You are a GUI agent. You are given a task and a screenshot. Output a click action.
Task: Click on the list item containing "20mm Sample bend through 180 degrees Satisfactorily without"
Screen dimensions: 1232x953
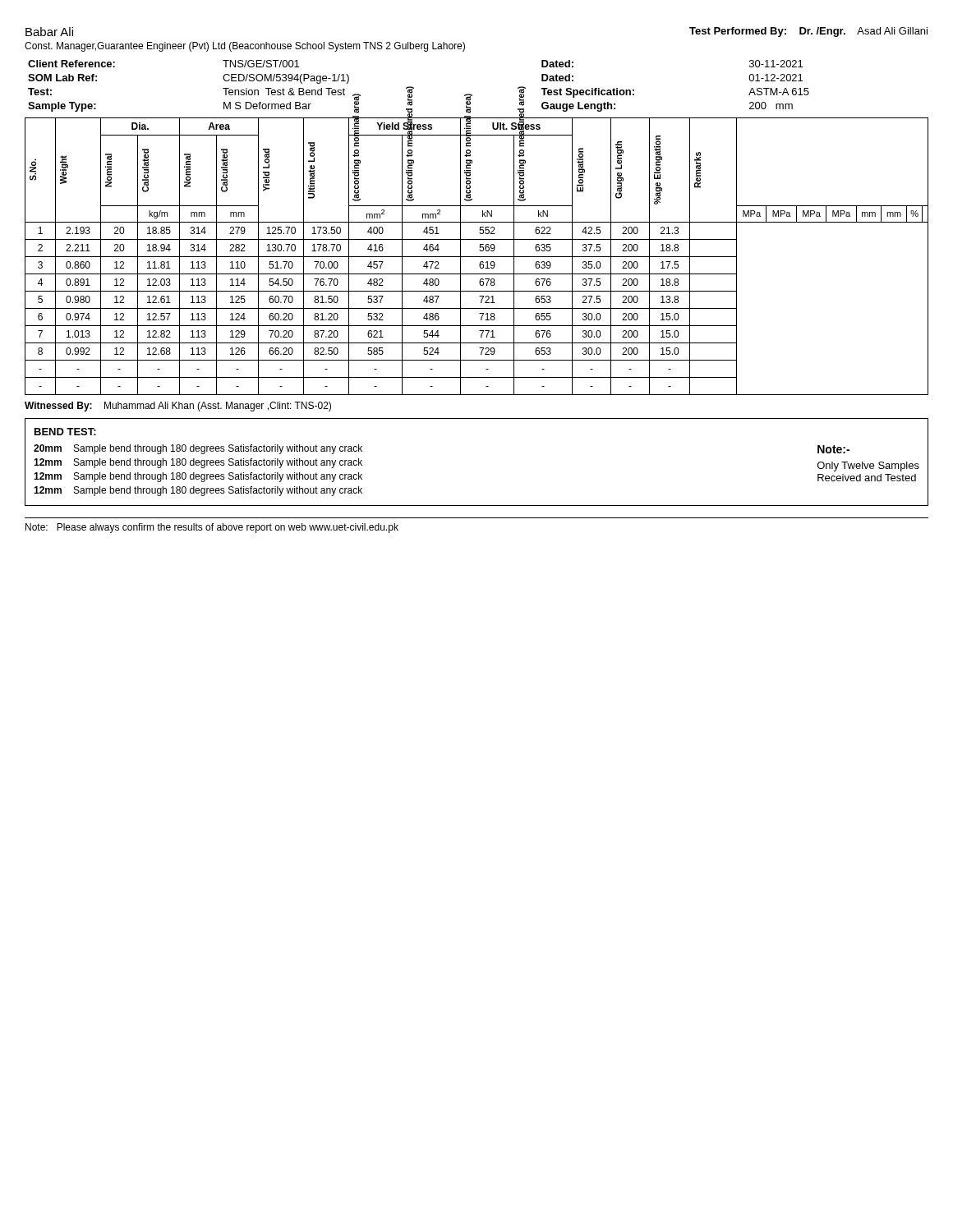point(198,449)
